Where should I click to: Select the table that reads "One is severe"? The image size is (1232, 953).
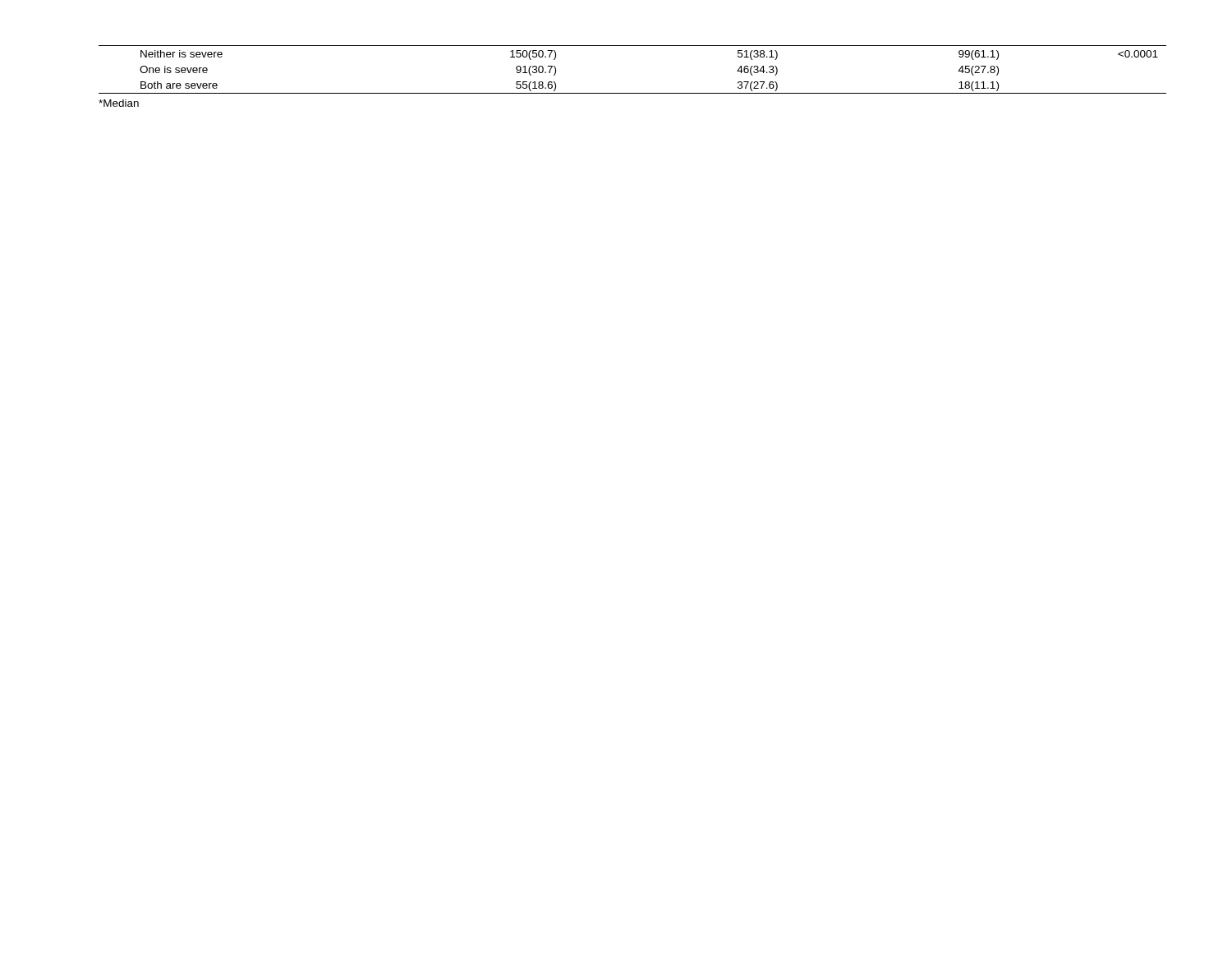click(x=632, y=69)
